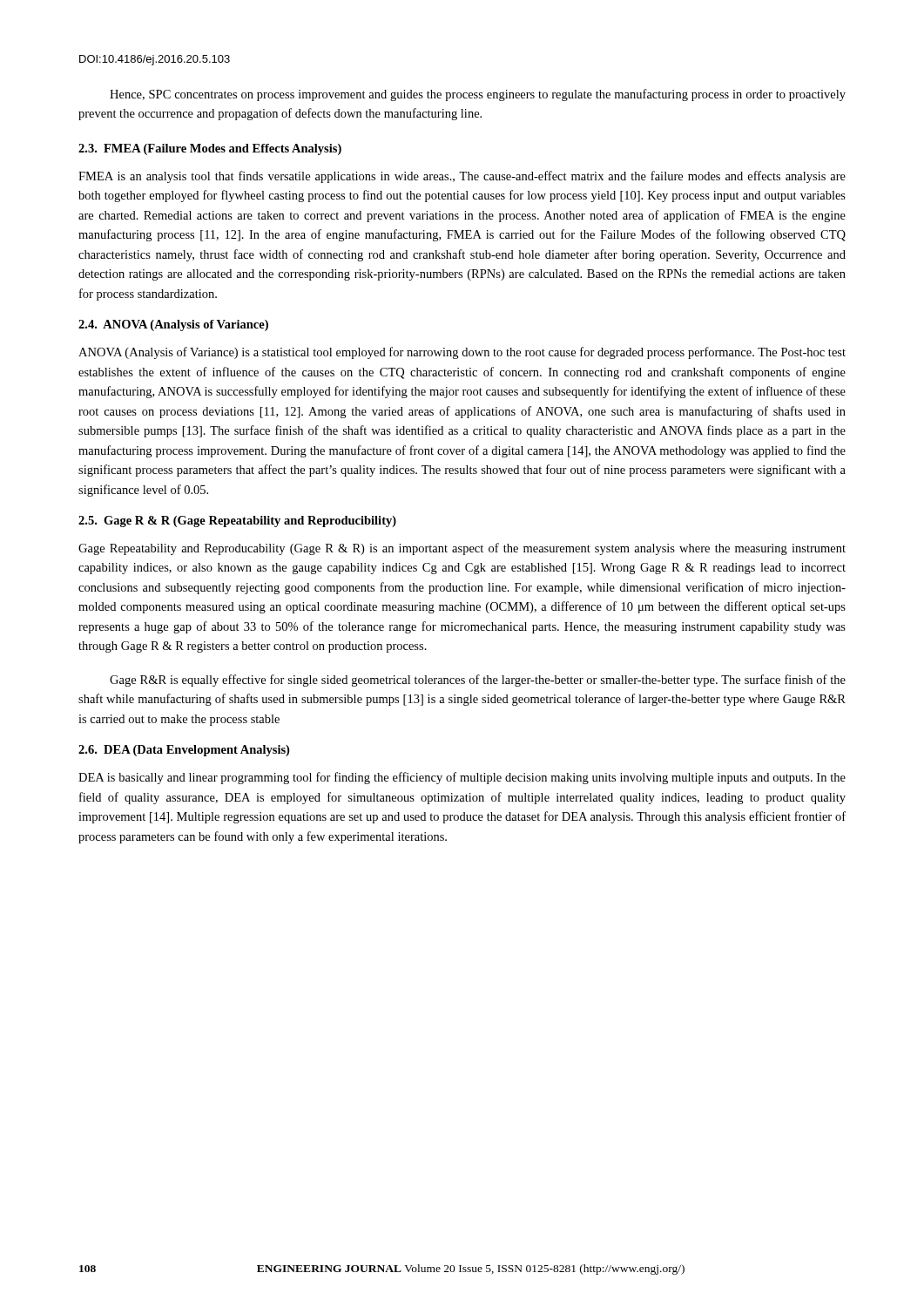Viewport: 924px width, 1307px height.
Task: Find the passage starting "2.3. FMEA (Failure Modes"
Action: 210,148
